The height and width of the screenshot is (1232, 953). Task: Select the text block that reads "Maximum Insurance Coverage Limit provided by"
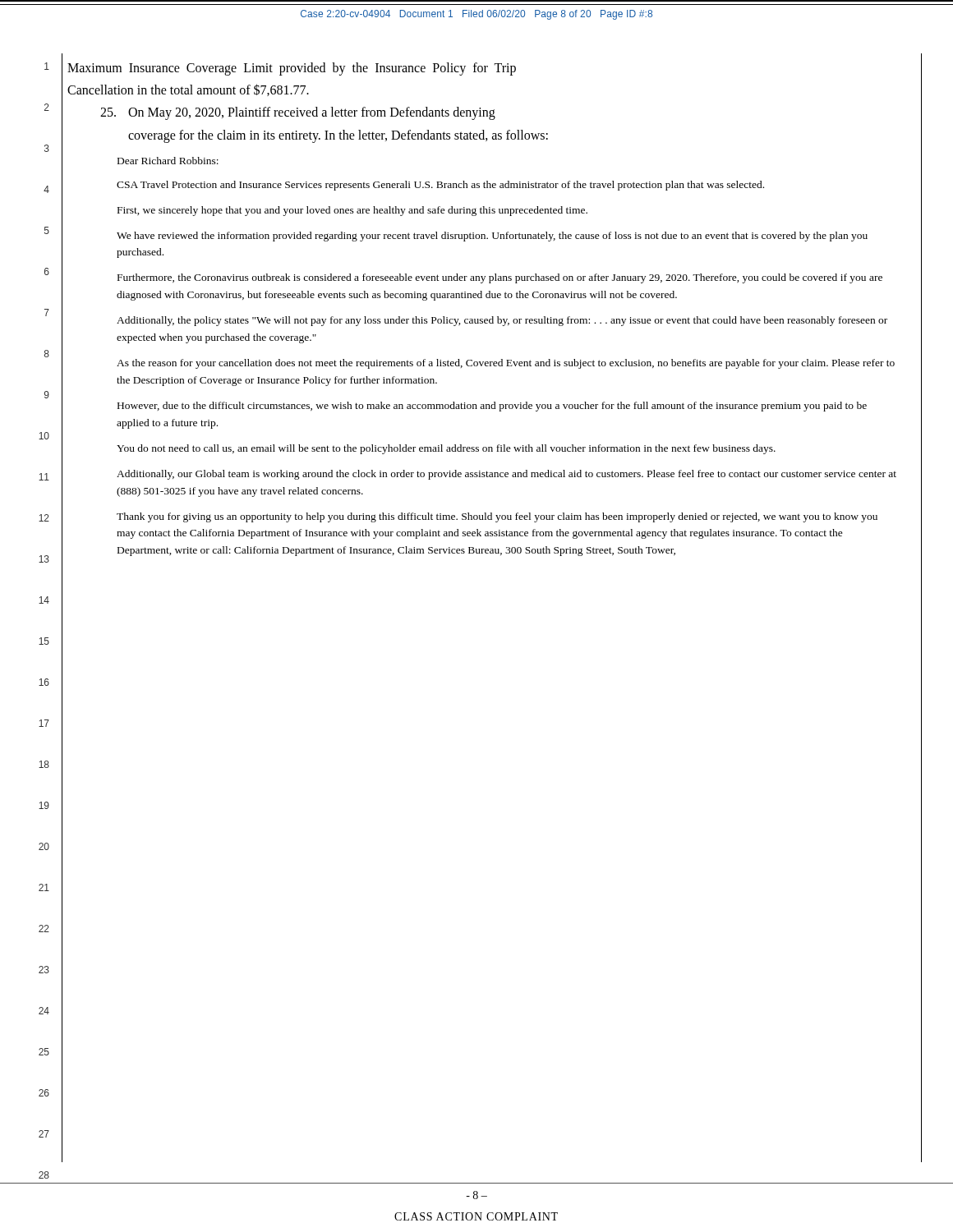(292, 79)
